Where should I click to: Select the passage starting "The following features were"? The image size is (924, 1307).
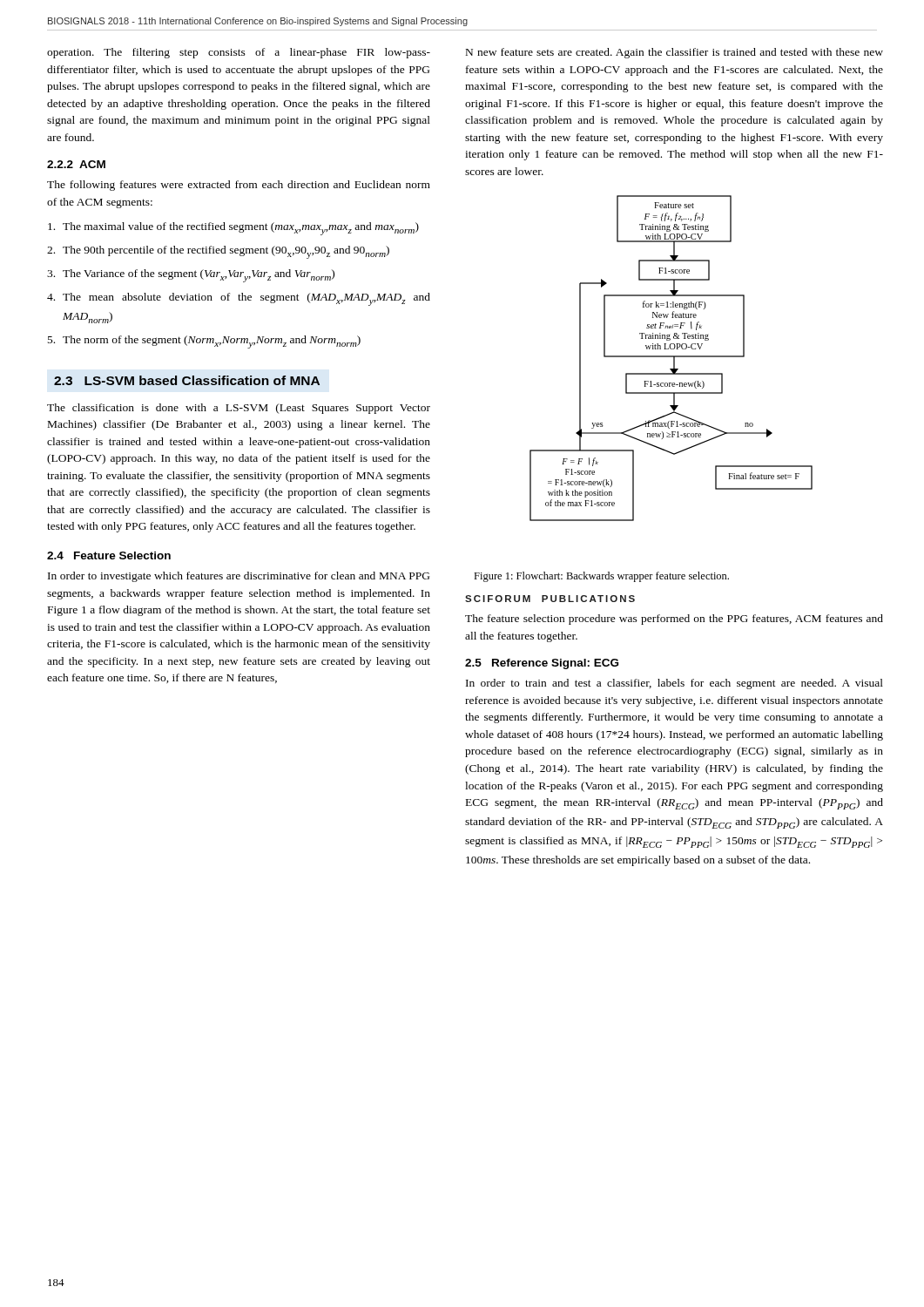[x=239, y=193]
